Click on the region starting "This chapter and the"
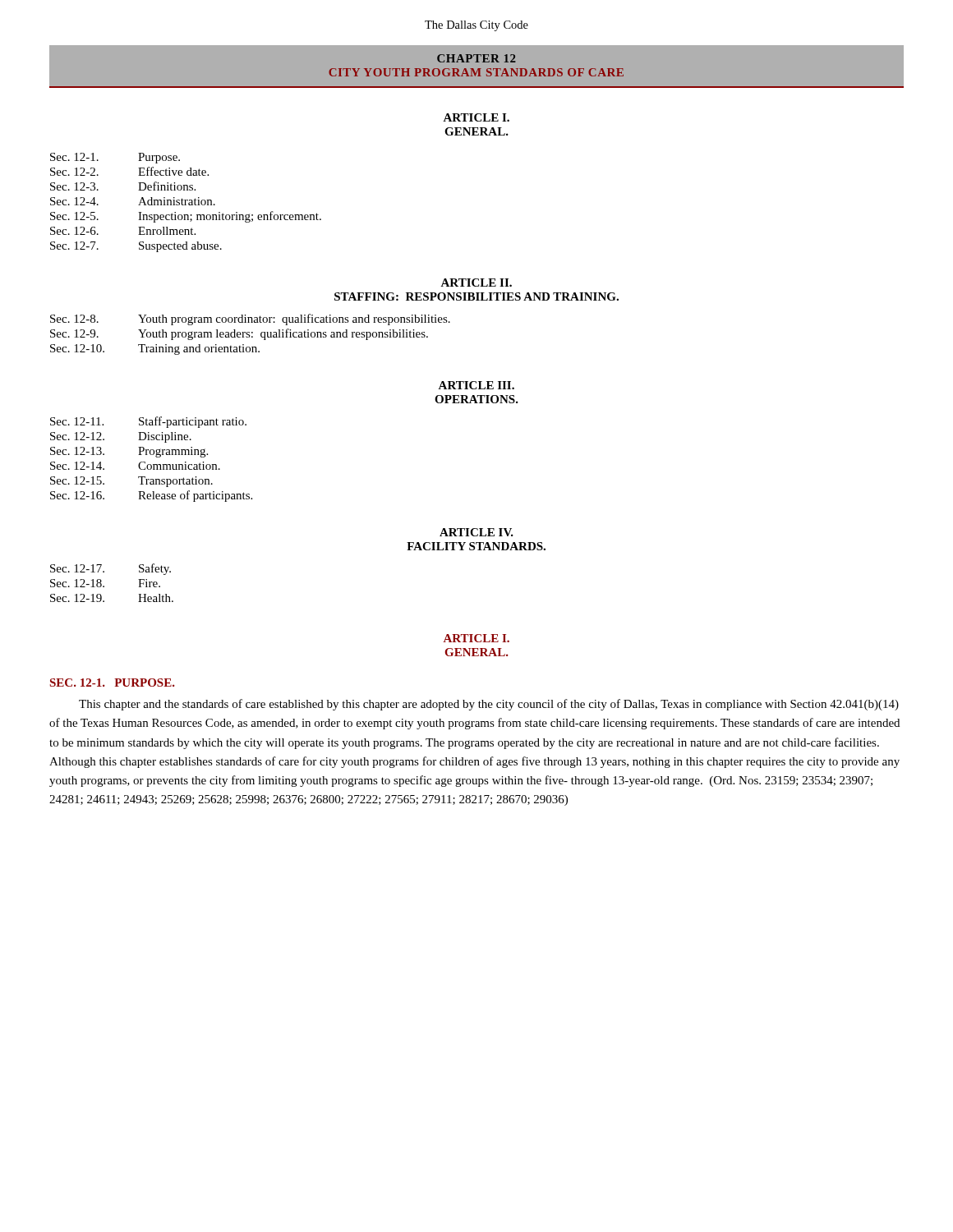The height and width of the screenshot is (1232, 953). (x=475, y=752)
